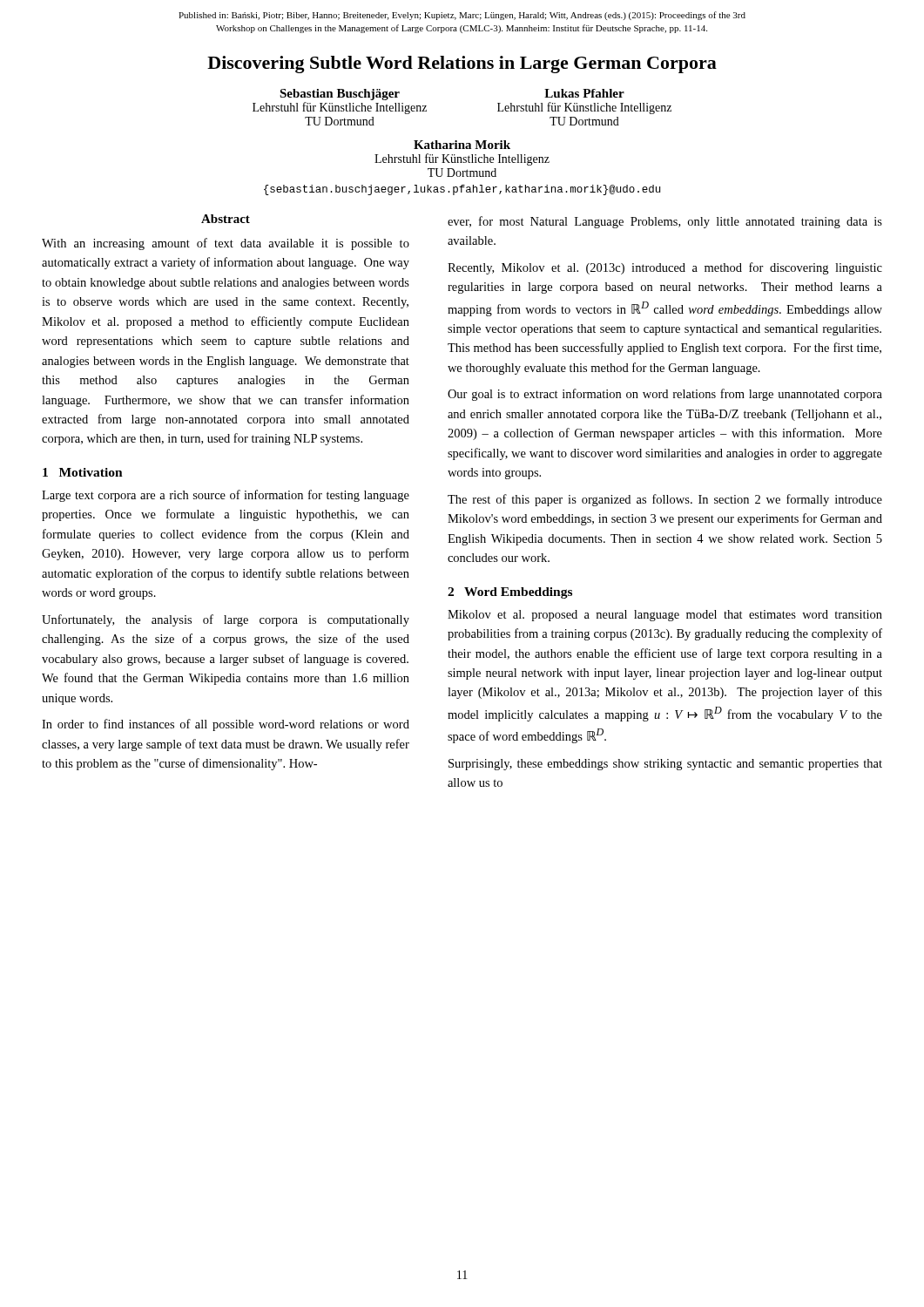Image resolution: width=924 pixels, height=1307 pixels.
Task: Find the text block starting "2 Word Embeddings"
Action: (510, 591)
